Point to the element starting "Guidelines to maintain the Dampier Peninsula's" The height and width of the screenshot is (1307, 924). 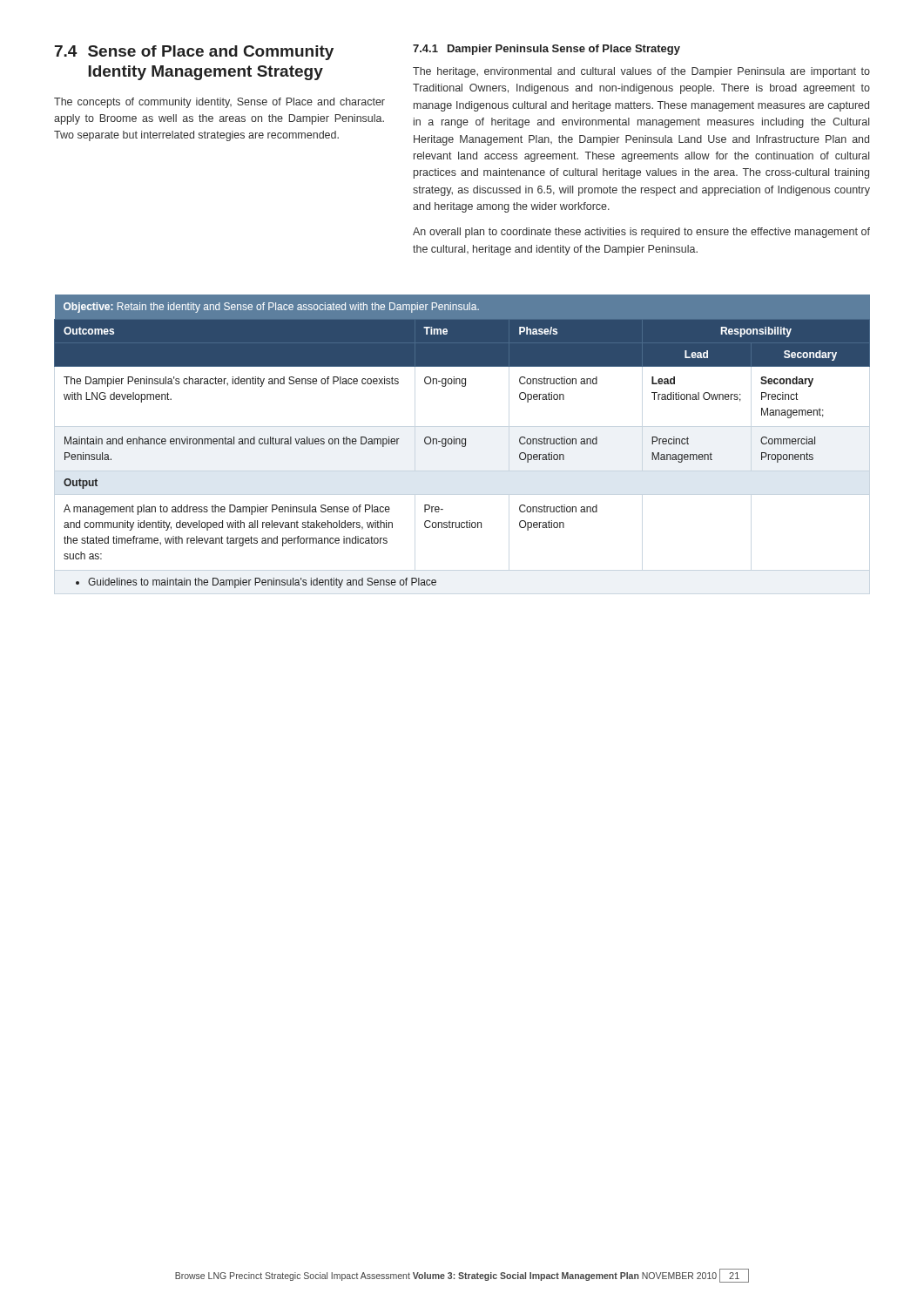262,582
